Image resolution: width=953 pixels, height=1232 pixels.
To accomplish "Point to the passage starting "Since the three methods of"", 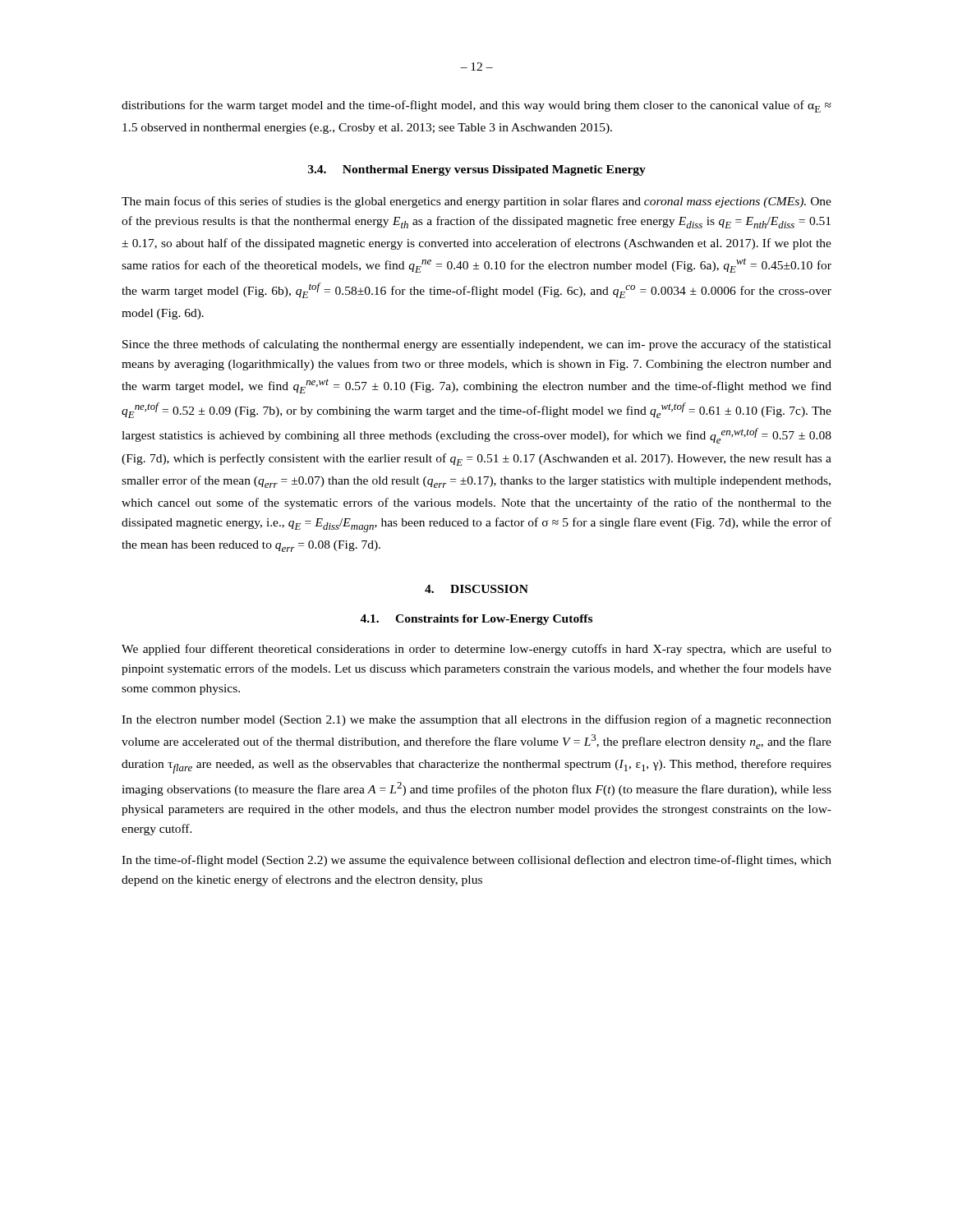I will [x=476, y=446].
